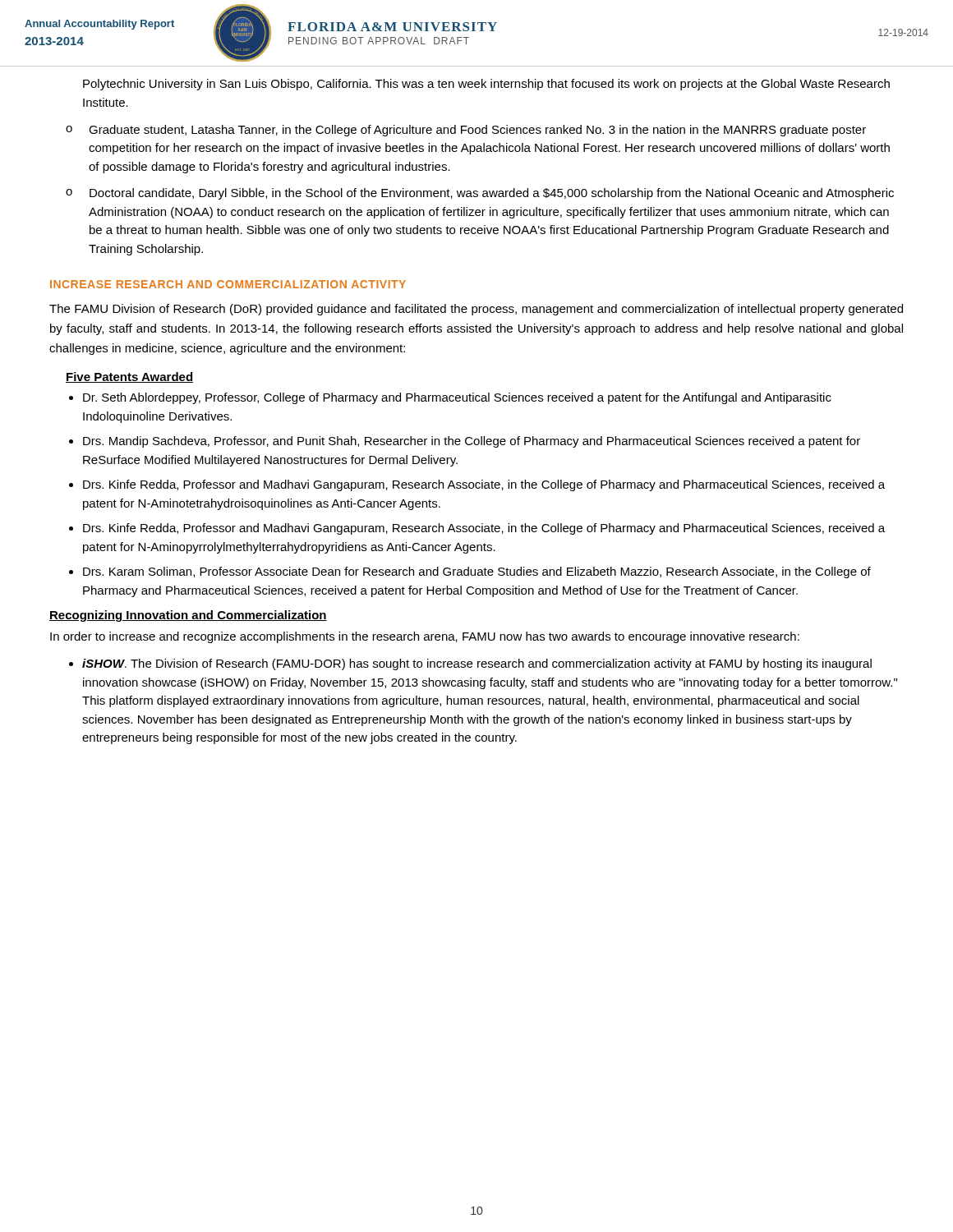Find the list item that says "o Graduate student, Latasha Tanner,"
Viewport: 953px width, 1232px height.
485,148
